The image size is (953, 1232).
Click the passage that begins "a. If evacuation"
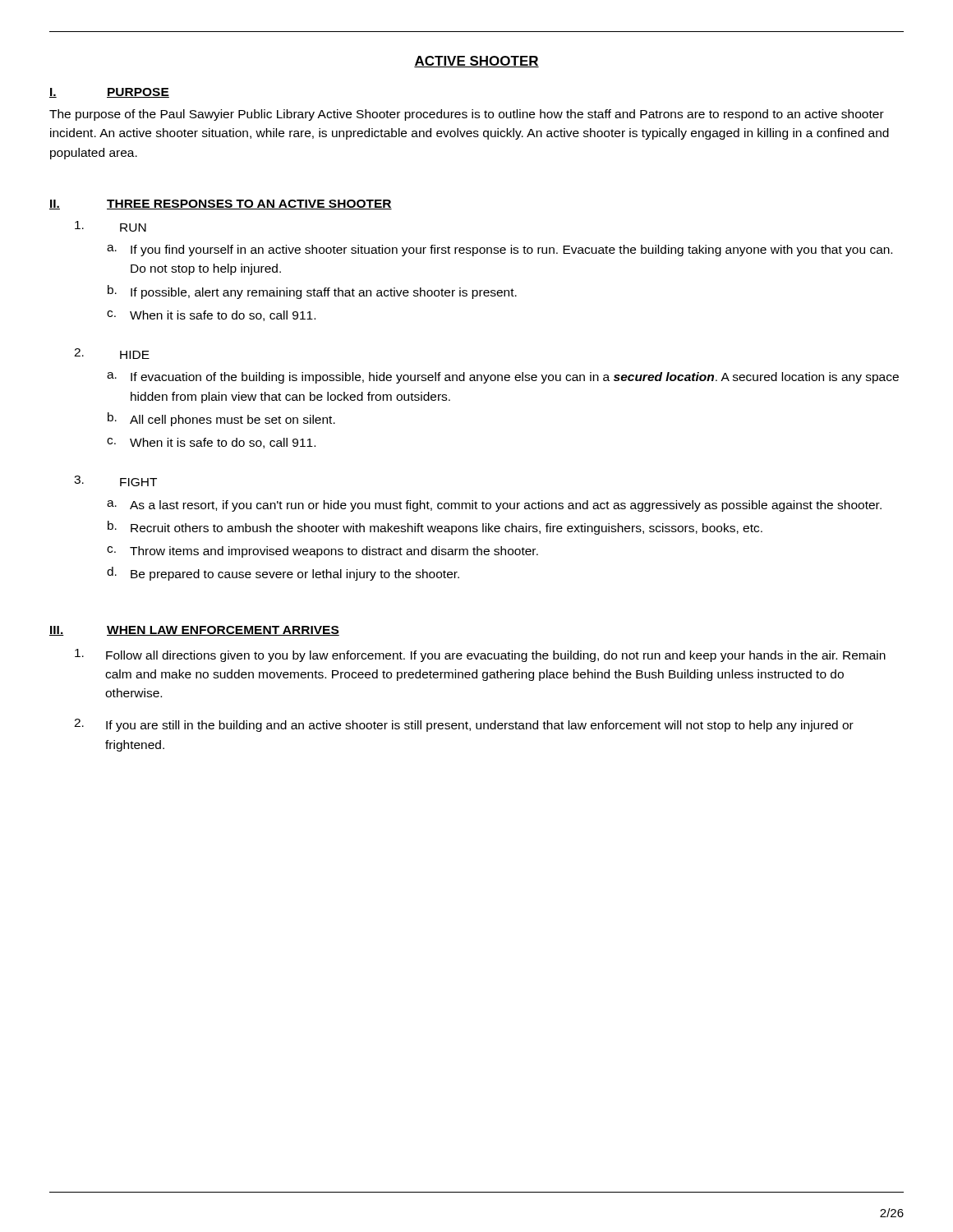[x=505, y=386]
